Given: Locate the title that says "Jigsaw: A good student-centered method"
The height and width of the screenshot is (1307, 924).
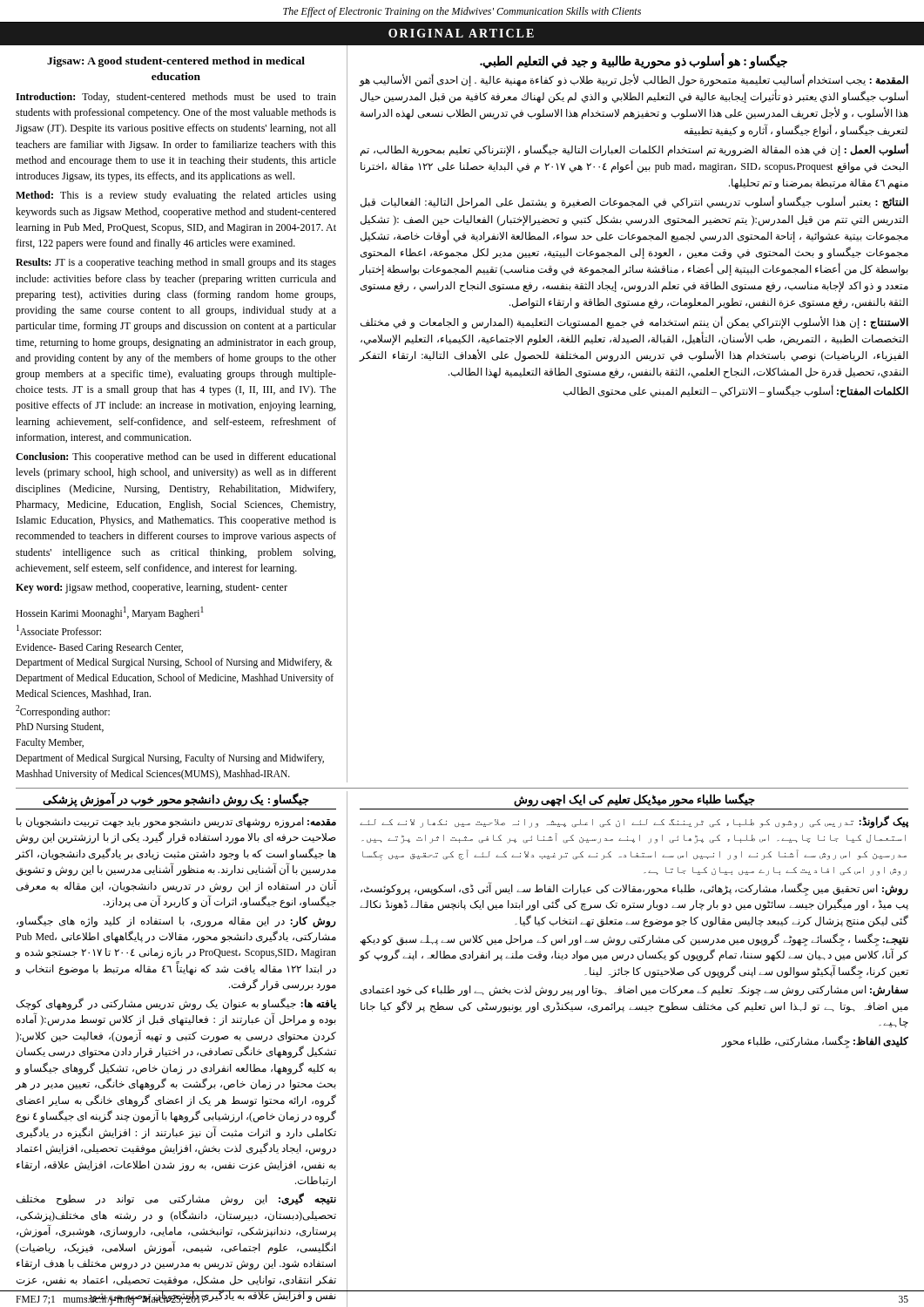Looking at the screenshot, I should (x=176, y=61).
